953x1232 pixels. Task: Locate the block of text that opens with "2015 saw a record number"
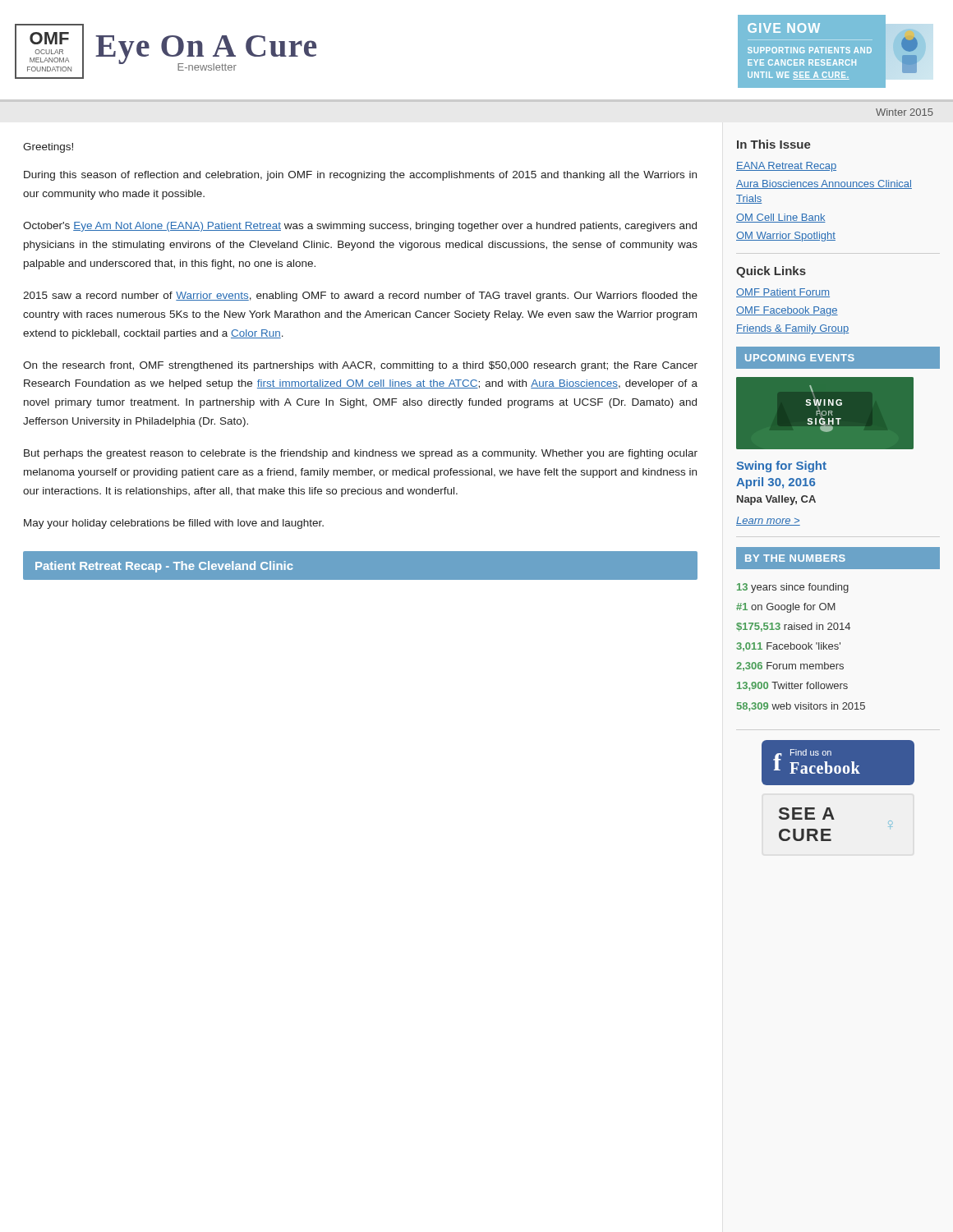[360, 314]
